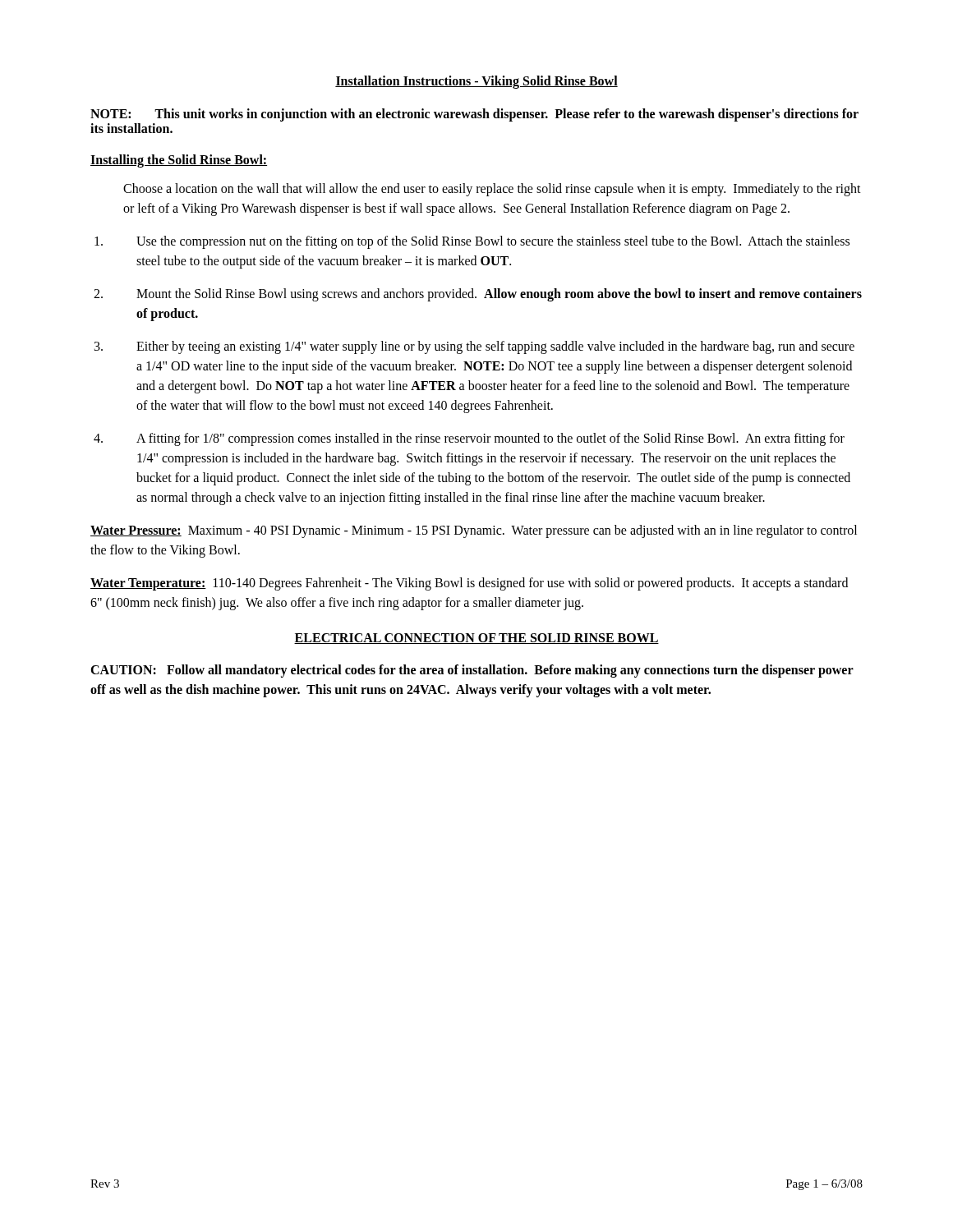Locate the text block with the text "Water Pressure: Maximum"

(474, 540)
